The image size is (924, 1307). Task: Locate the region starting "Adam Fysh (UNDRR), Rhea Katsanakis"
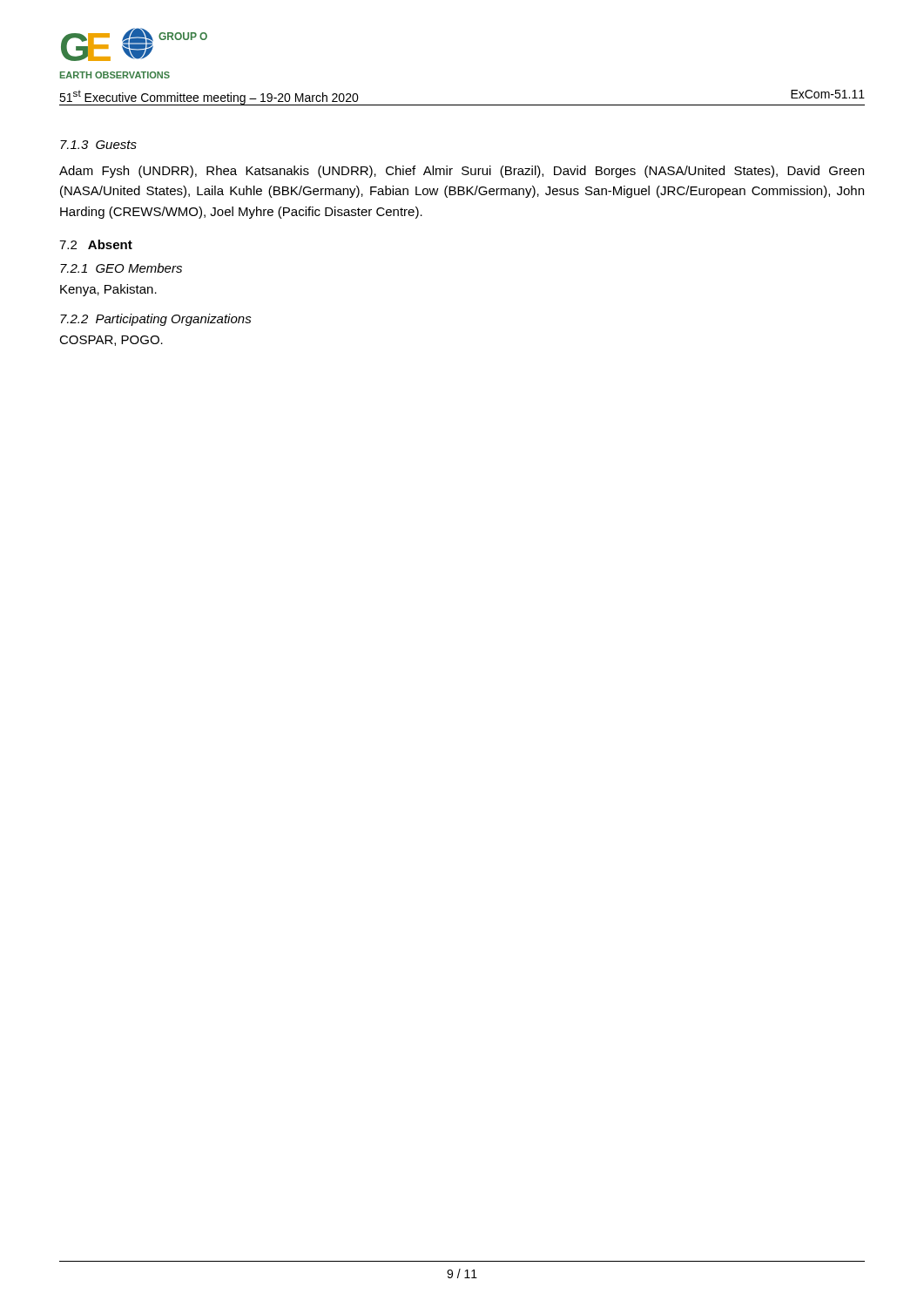point(462,191)
